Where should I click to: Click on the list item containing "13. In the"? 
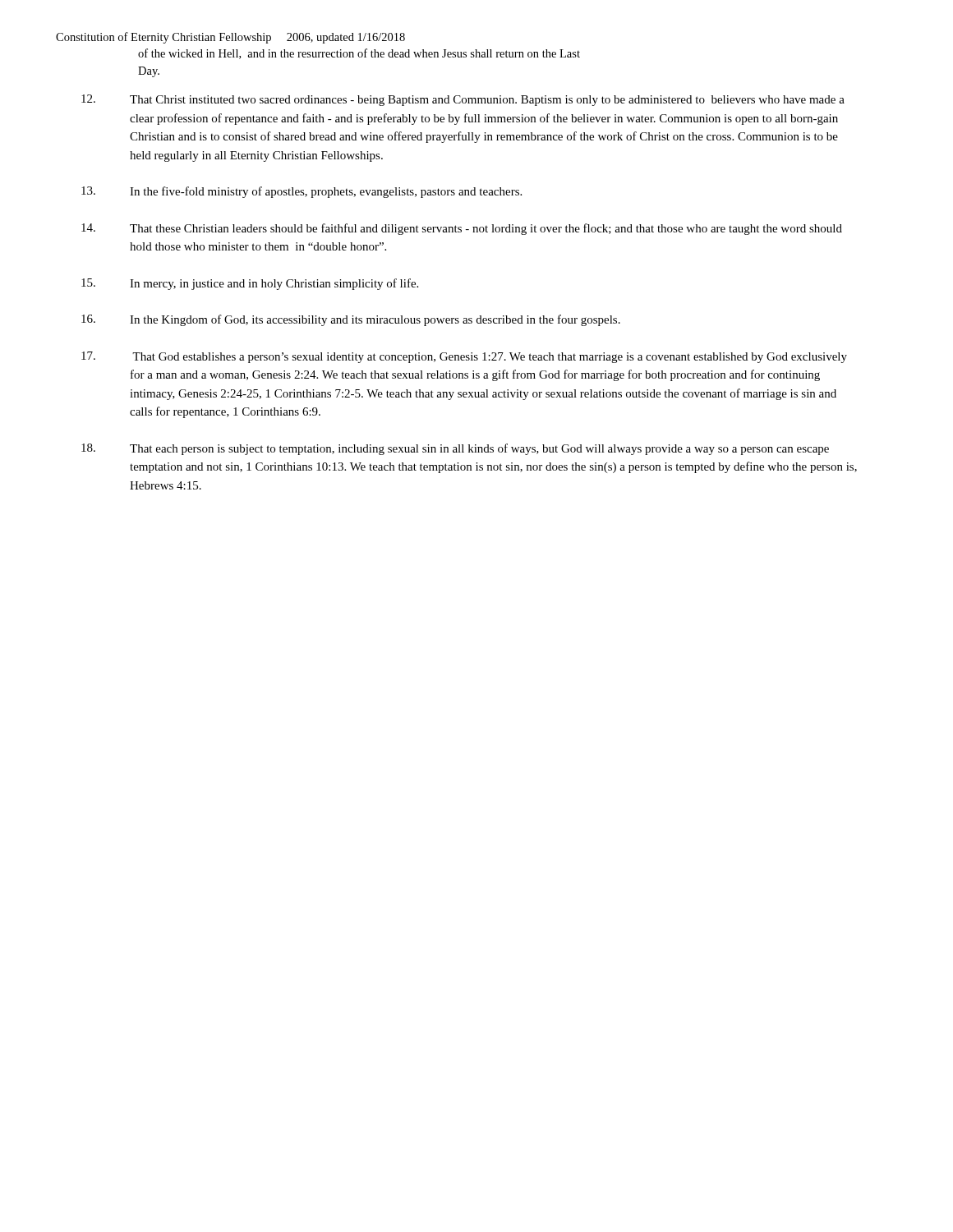(x=471, y=192)
